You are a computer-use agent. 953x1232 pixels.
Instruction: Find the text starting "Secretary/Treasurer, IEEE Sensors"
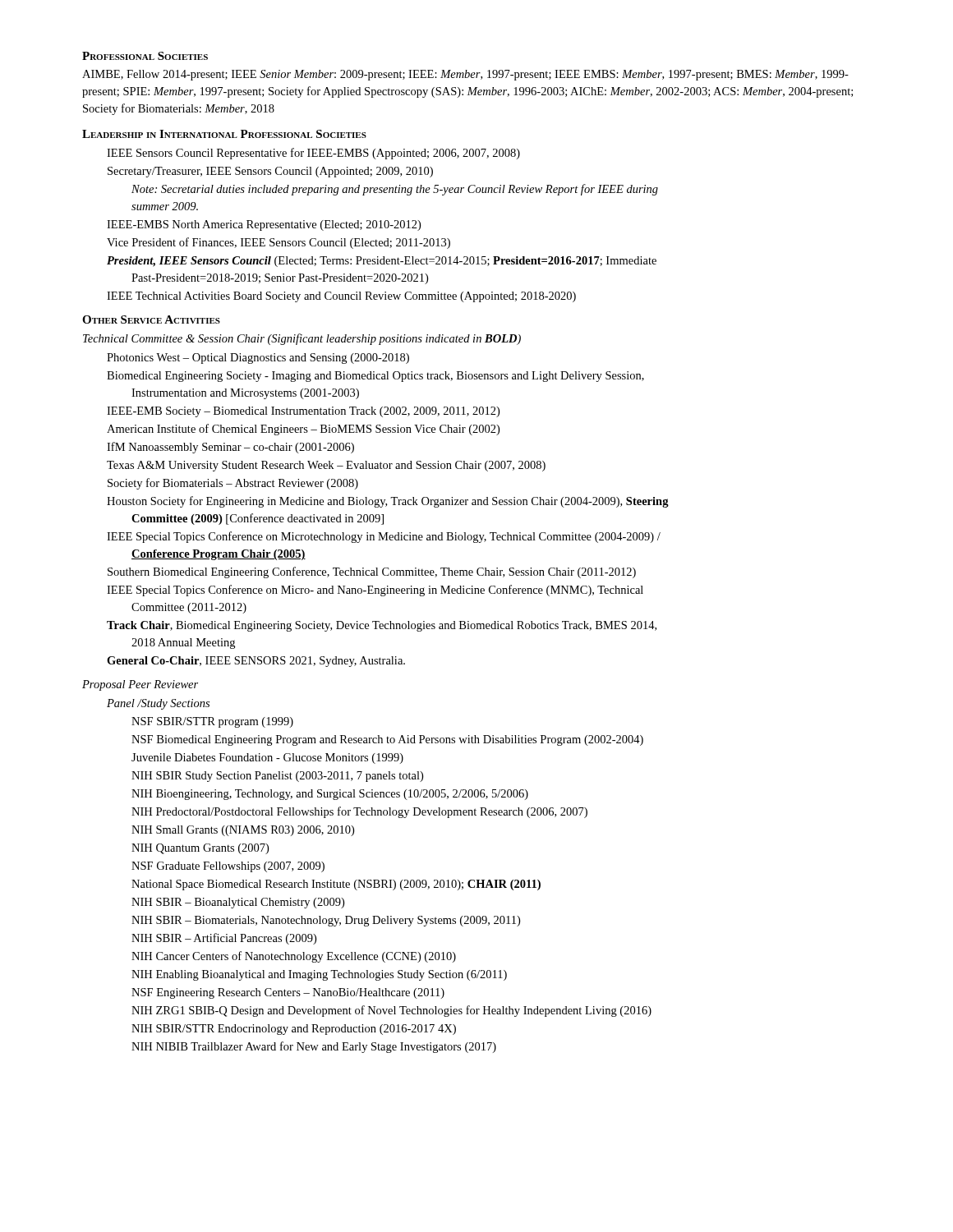click(270, 171)
